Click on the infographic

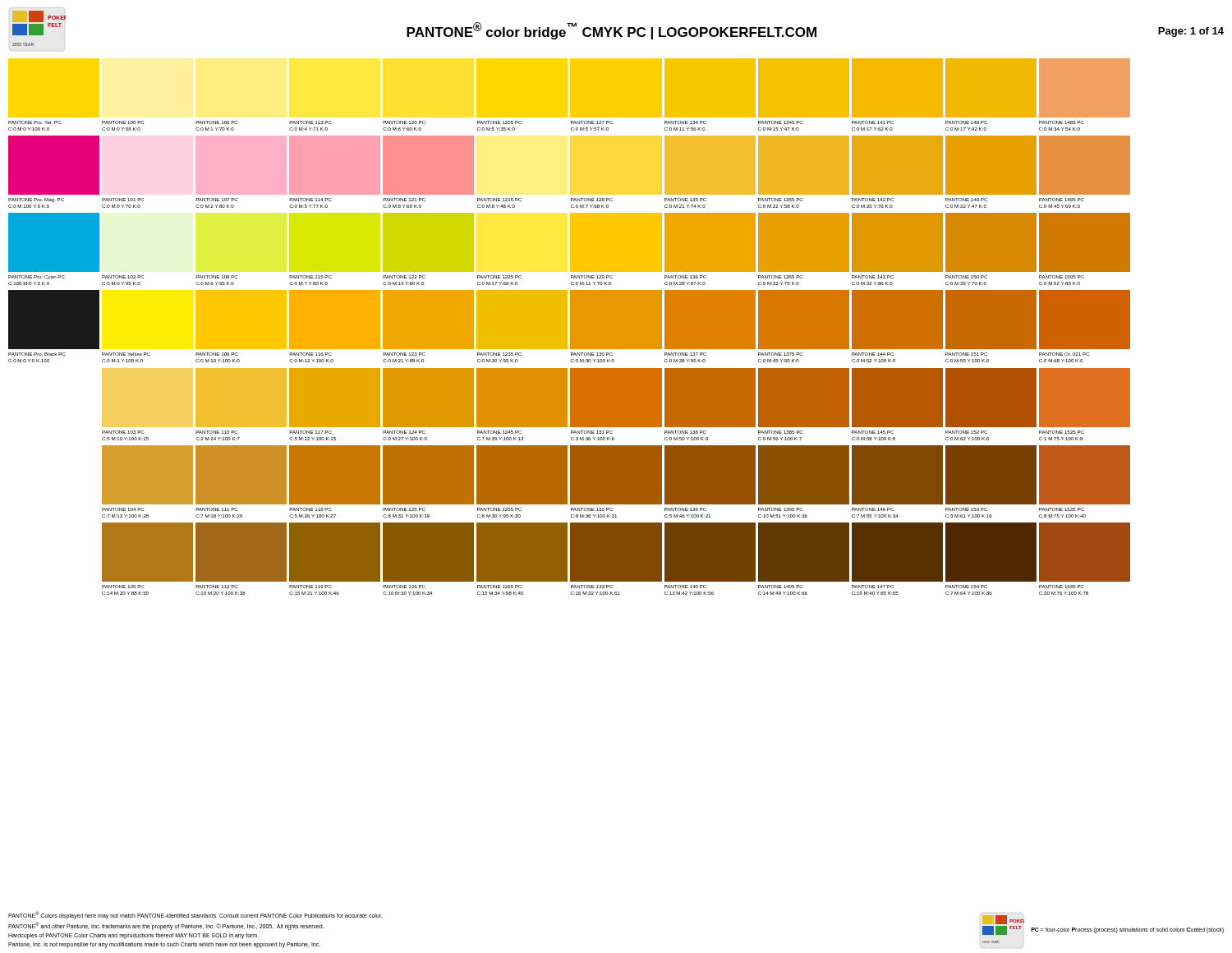(616, 327)
